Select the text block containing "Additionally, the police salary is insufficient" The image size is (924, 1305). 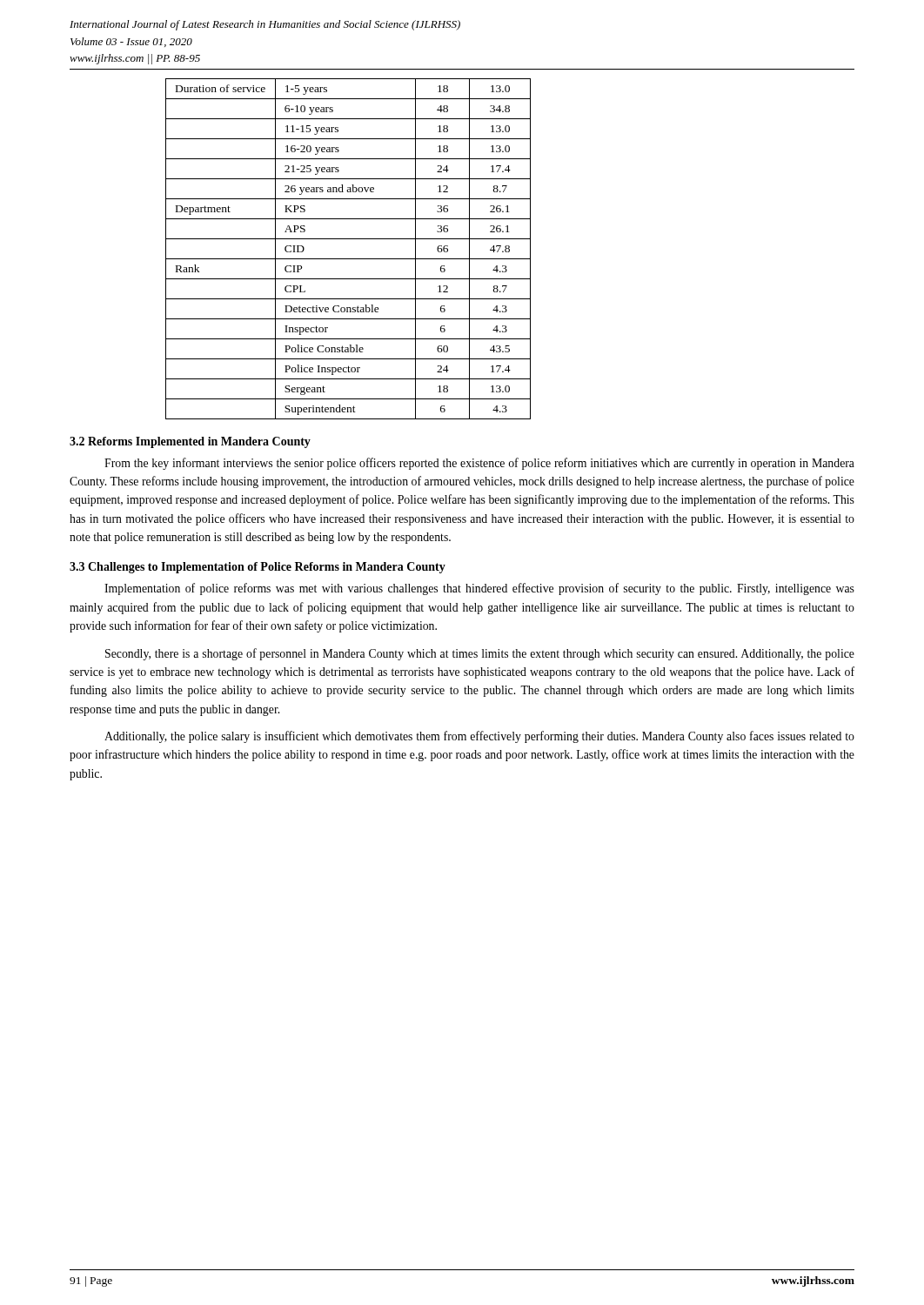pyautogui.click(x=462, y=755)
